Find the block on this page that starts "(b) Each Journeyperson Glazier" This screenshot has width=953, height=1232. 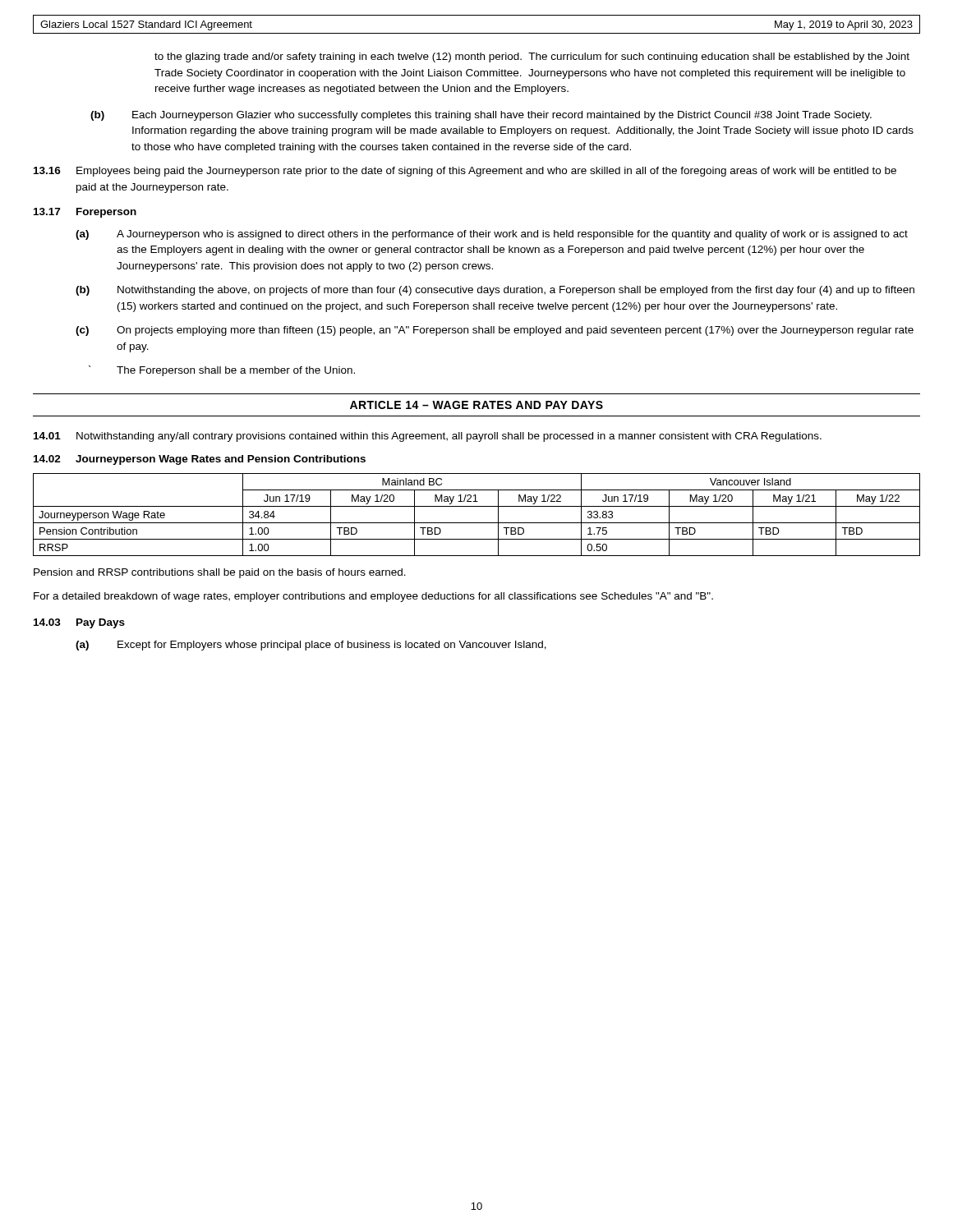505,131
